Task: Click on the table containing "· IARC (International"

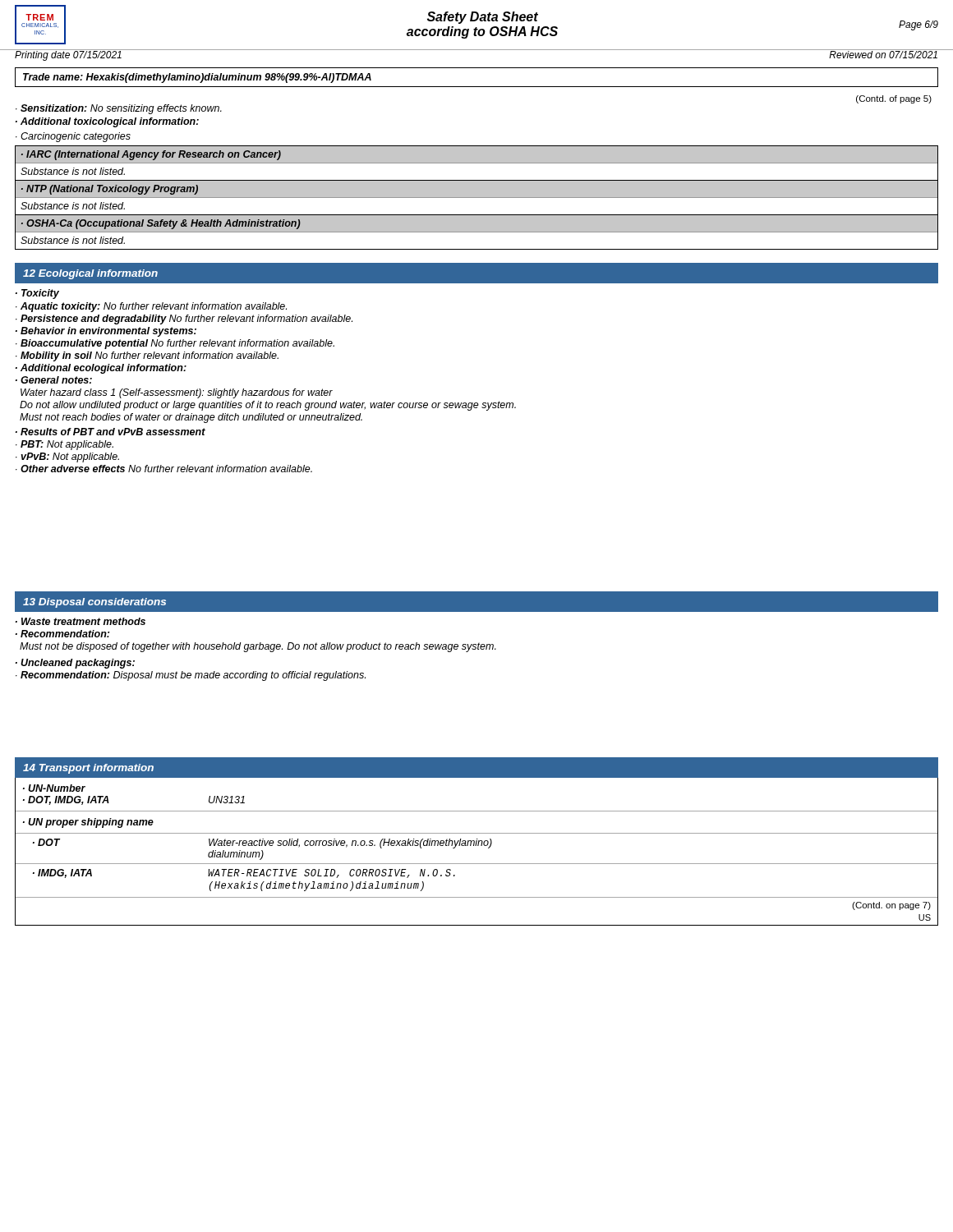Action: pos(476,198)
